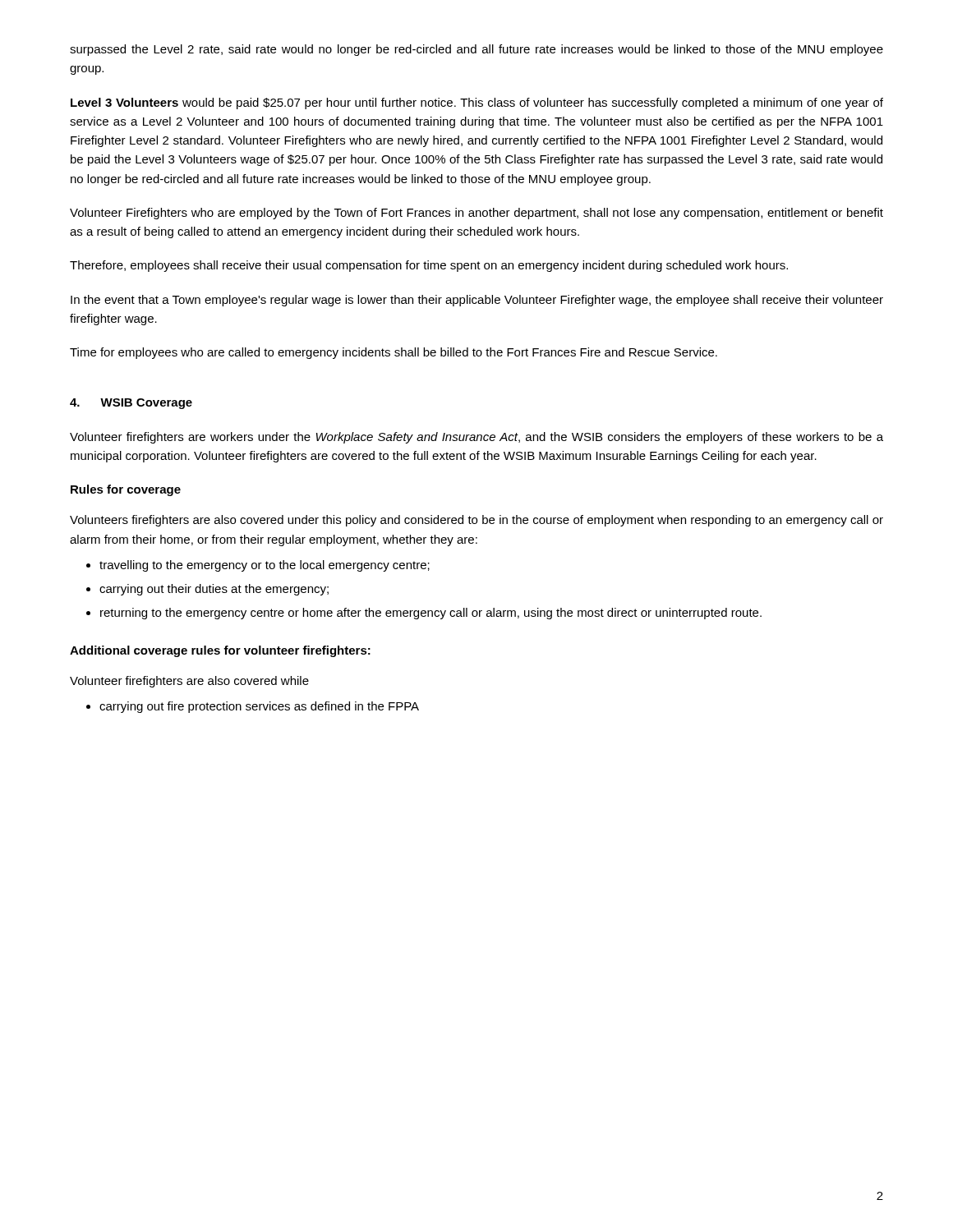Click where it says "4. WSIB Coverage"

[131, 402]
